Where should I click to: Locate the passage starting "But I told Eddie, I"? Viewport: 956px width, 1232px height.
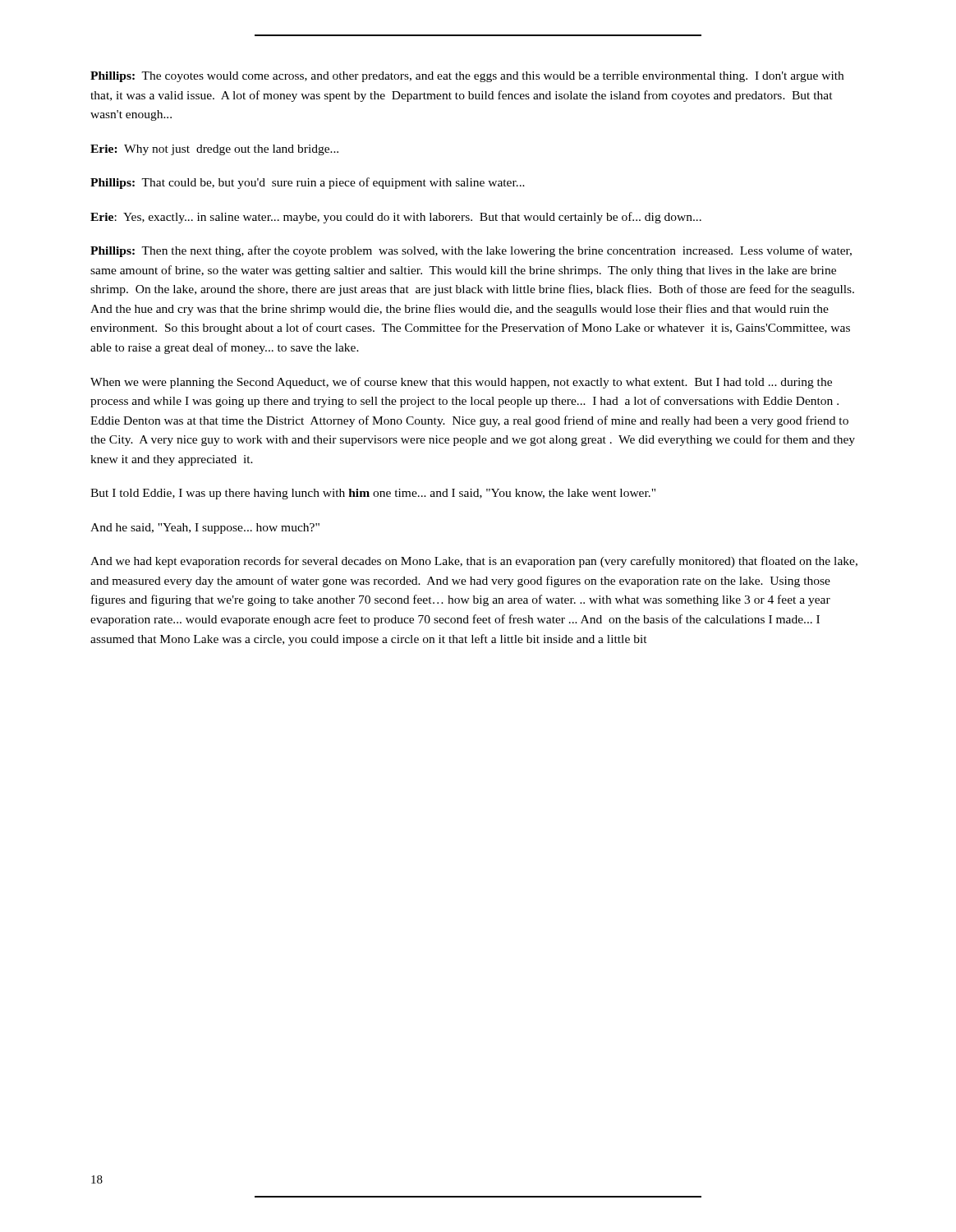[x=373, y=493]
